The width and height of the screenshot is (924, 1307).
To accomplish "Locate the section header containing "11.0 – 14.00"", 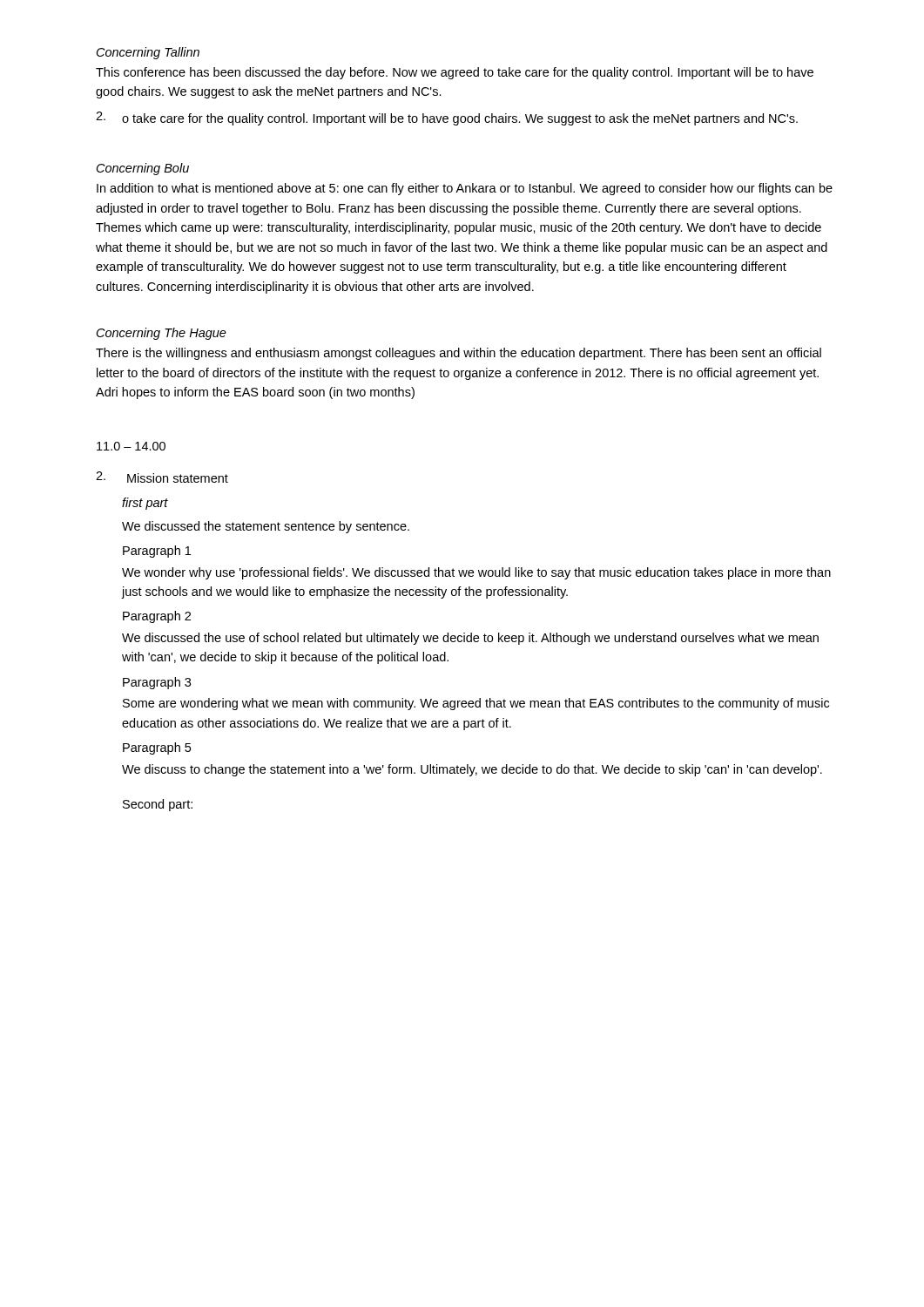I will [131, 446].
